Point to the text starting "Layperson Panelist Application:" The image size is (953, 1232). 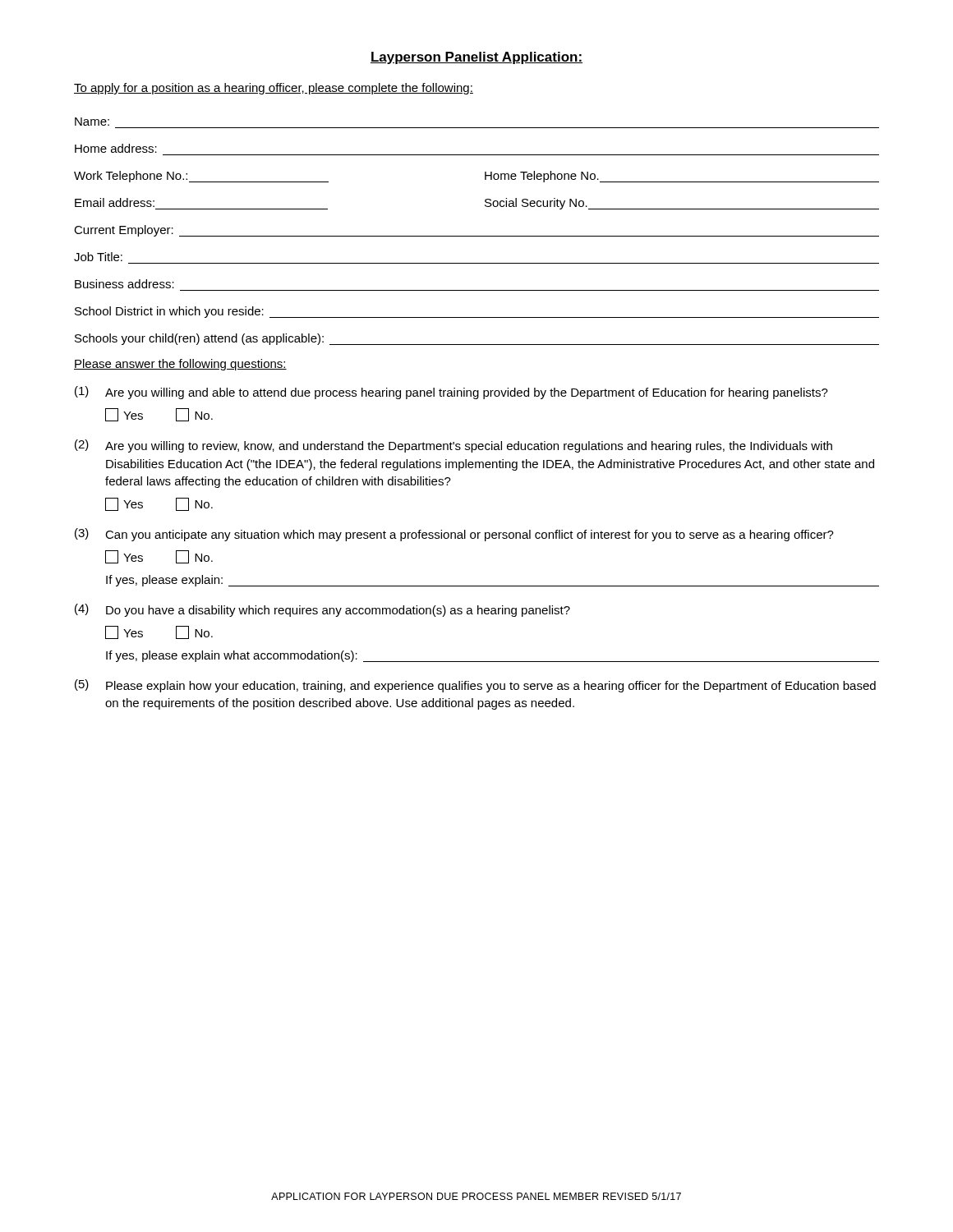point(476,57)
